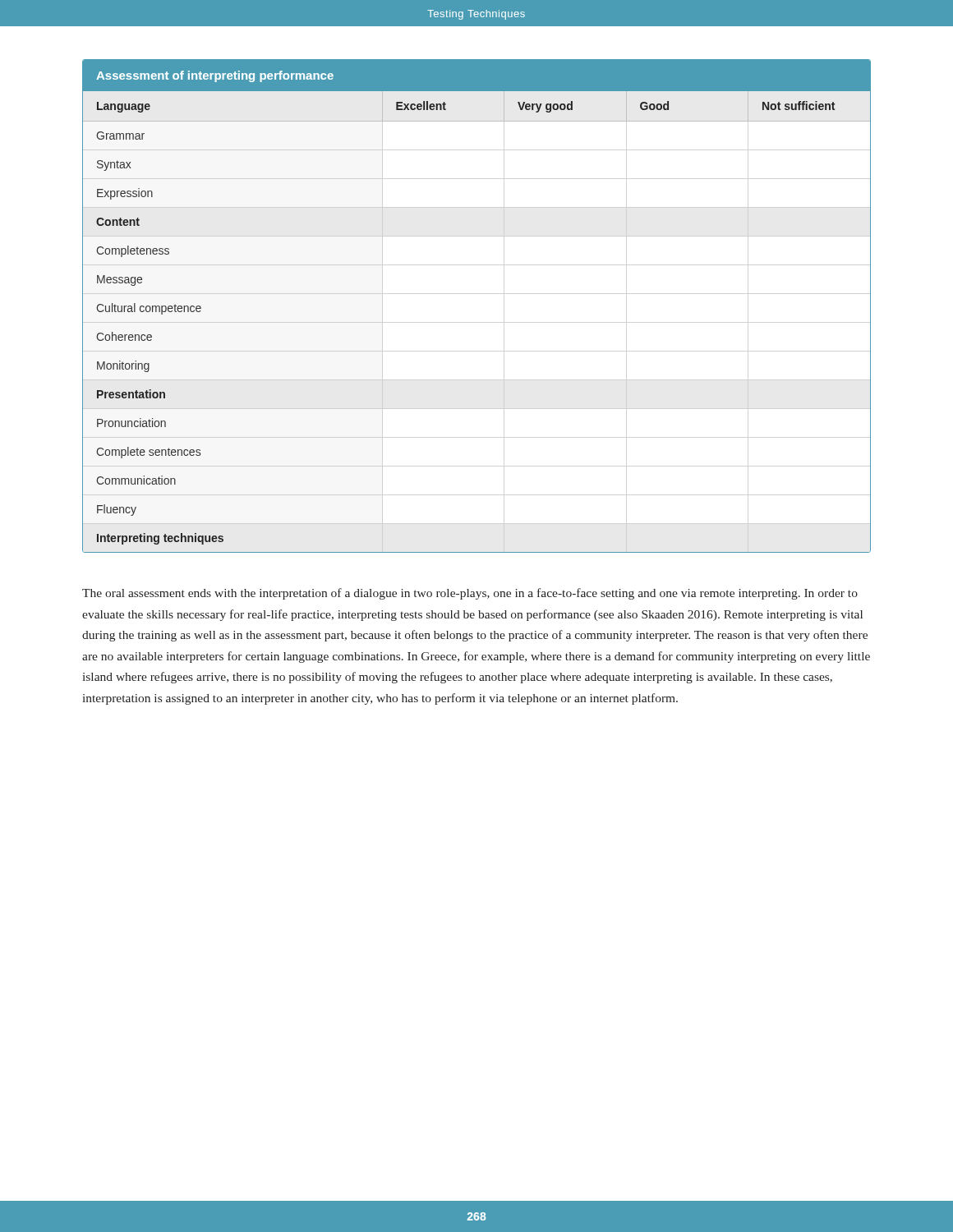This screenshot has height=1232, width=953.
Task: Find the text block starting "The oral assessment ends with"
Action: coord(476,645)
